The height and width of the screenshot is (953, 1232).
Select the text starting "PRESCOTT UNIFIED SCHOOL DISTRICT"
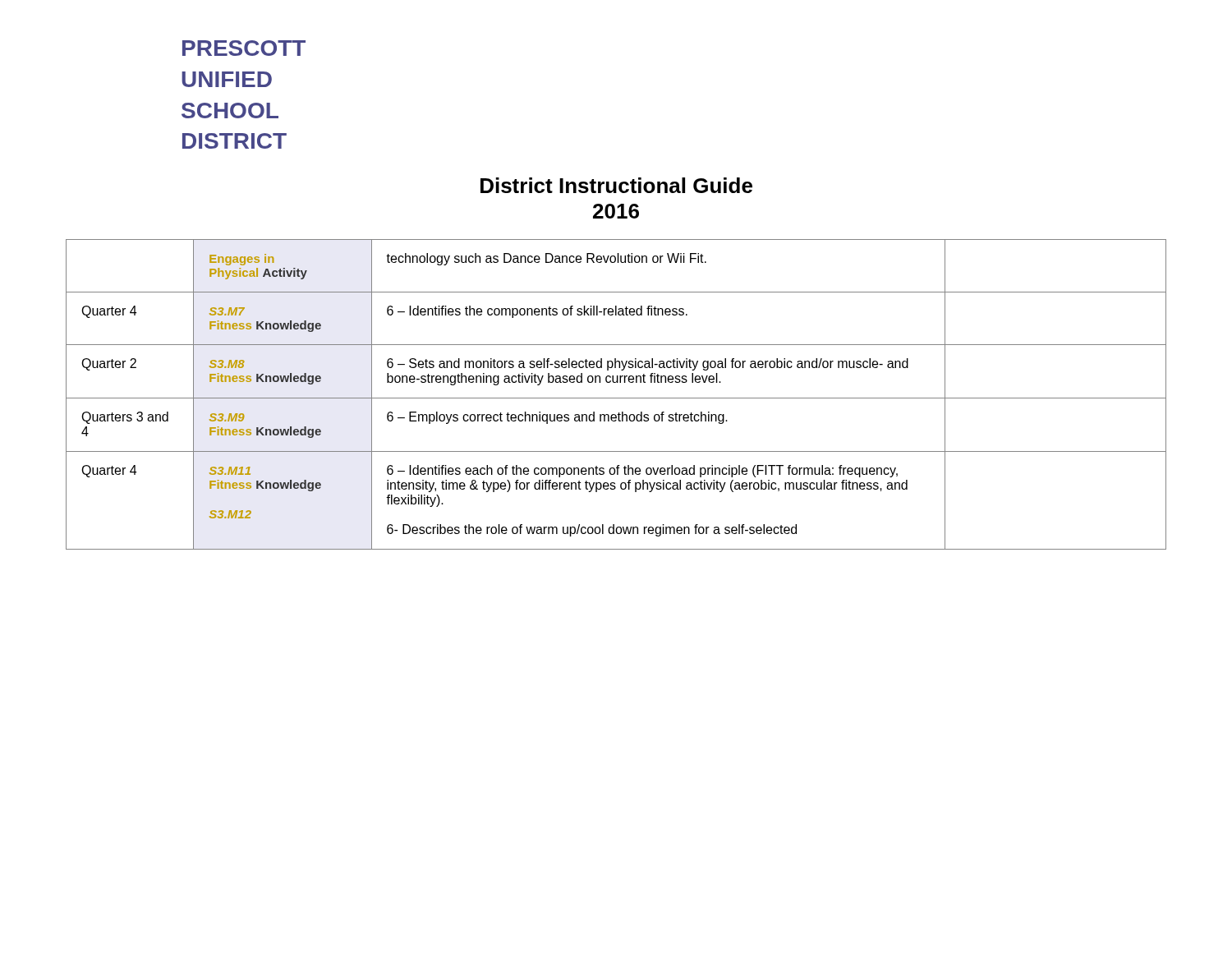(244, 48)
